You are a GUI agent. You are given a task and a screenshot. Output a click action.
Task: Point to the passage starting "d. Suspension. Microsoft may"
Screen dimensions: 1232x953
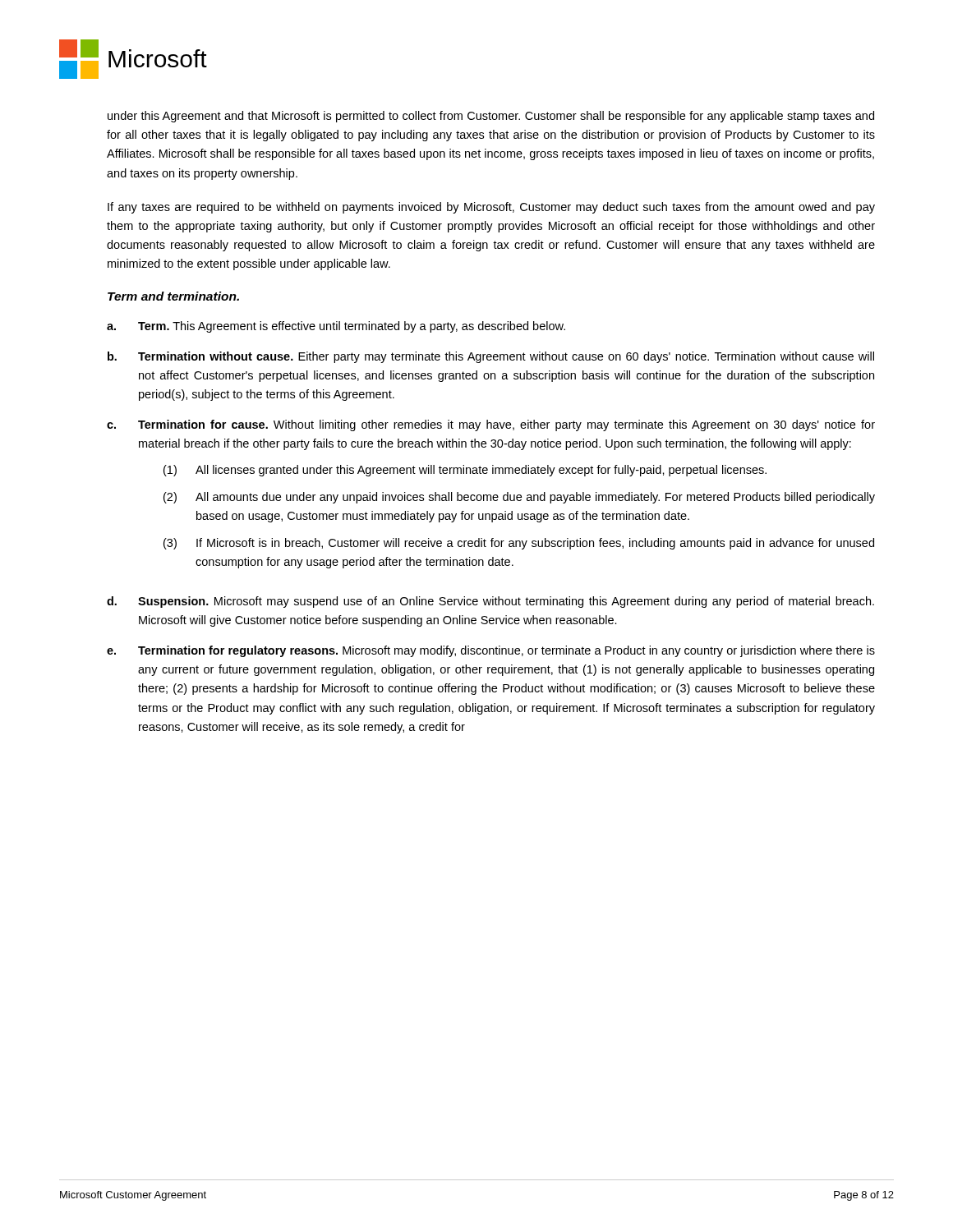click(491, 611)
